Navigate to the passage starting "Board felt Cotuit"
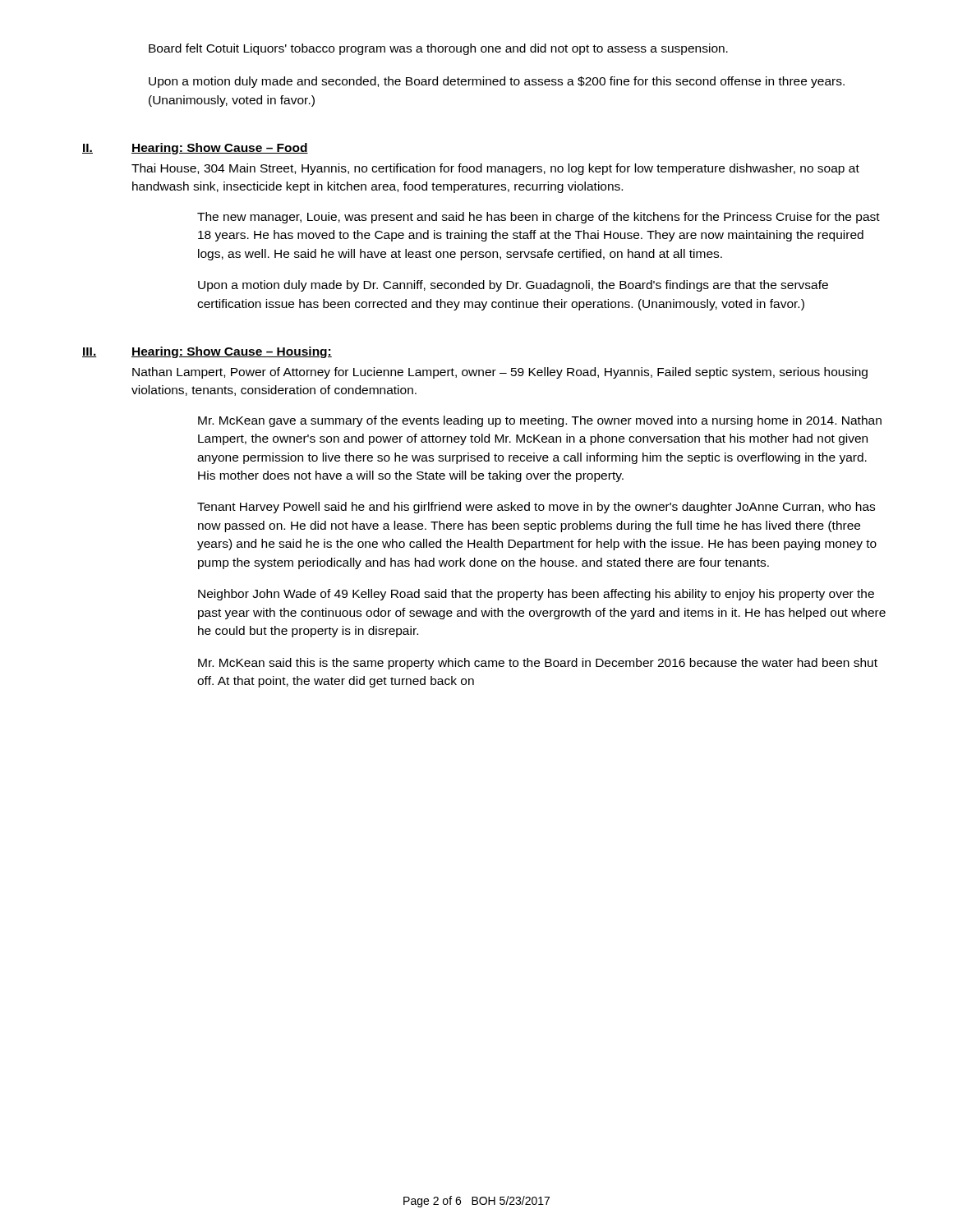Image resolution: width=953 pixels, height=1232 pixels. pos(518,49)
